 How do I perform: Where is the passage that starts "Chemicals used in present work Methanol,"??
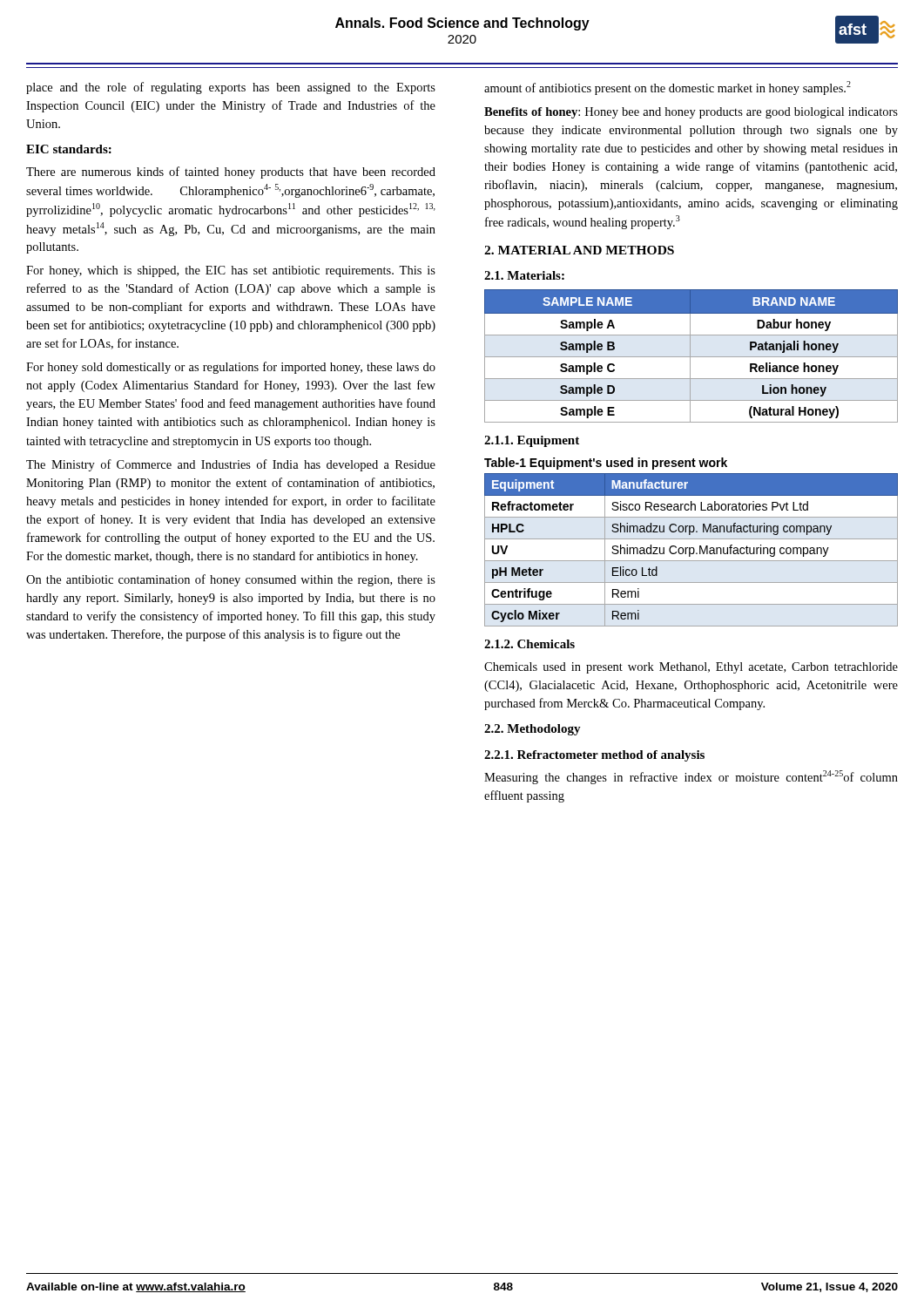pos(691,685)
